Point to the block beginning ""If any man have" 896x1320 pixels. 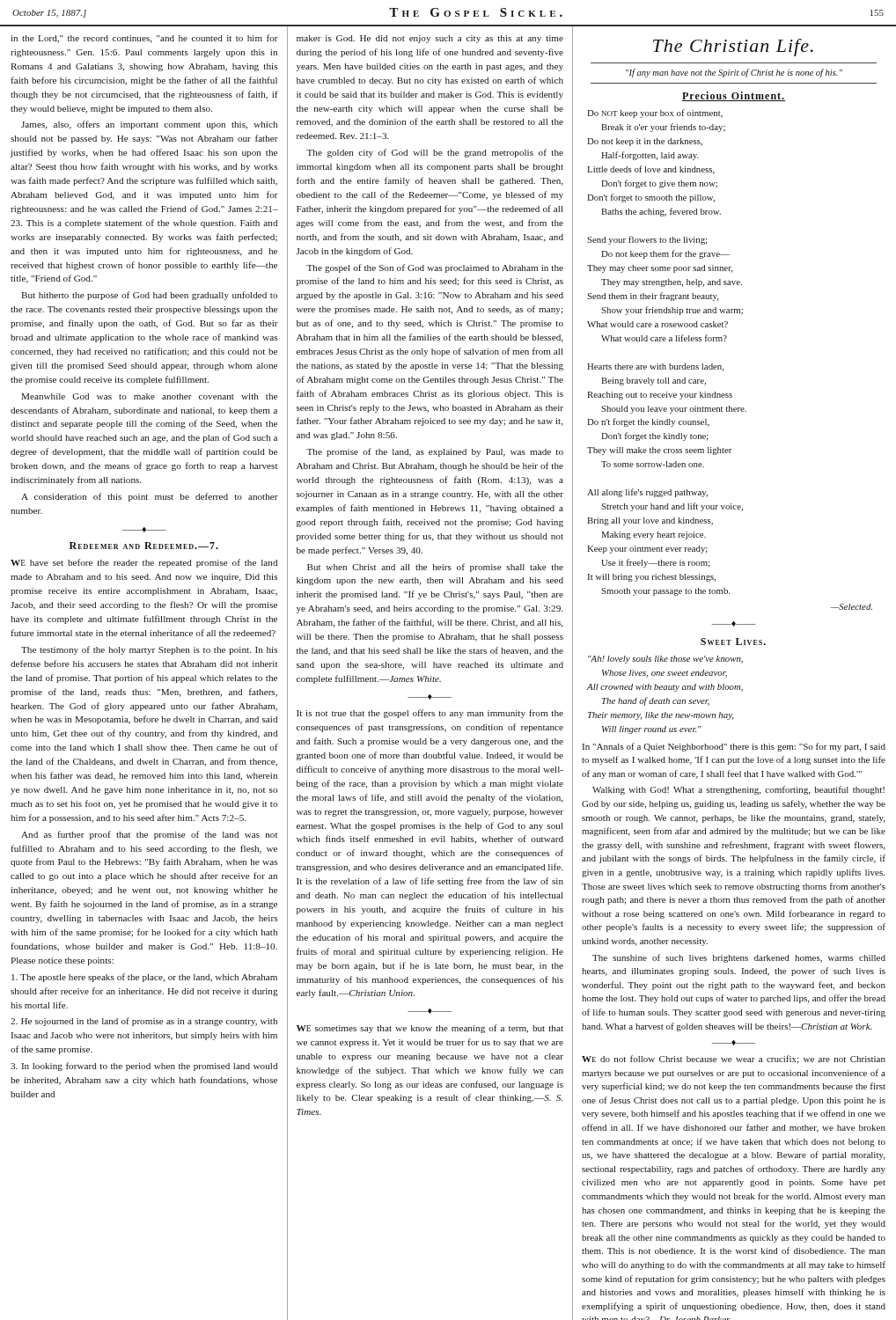[734, 73]
